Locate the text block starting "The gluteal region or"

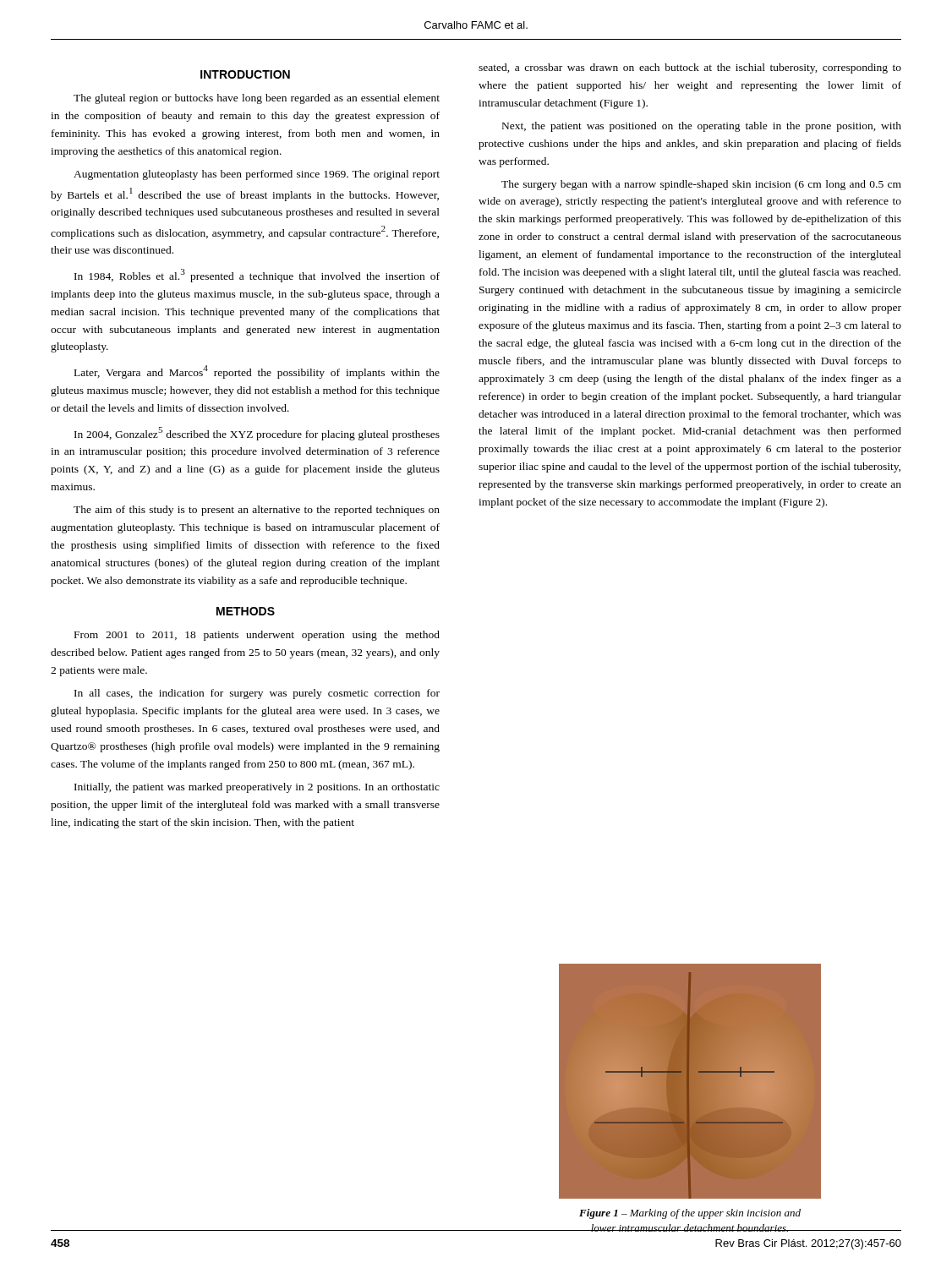point(245,340)
